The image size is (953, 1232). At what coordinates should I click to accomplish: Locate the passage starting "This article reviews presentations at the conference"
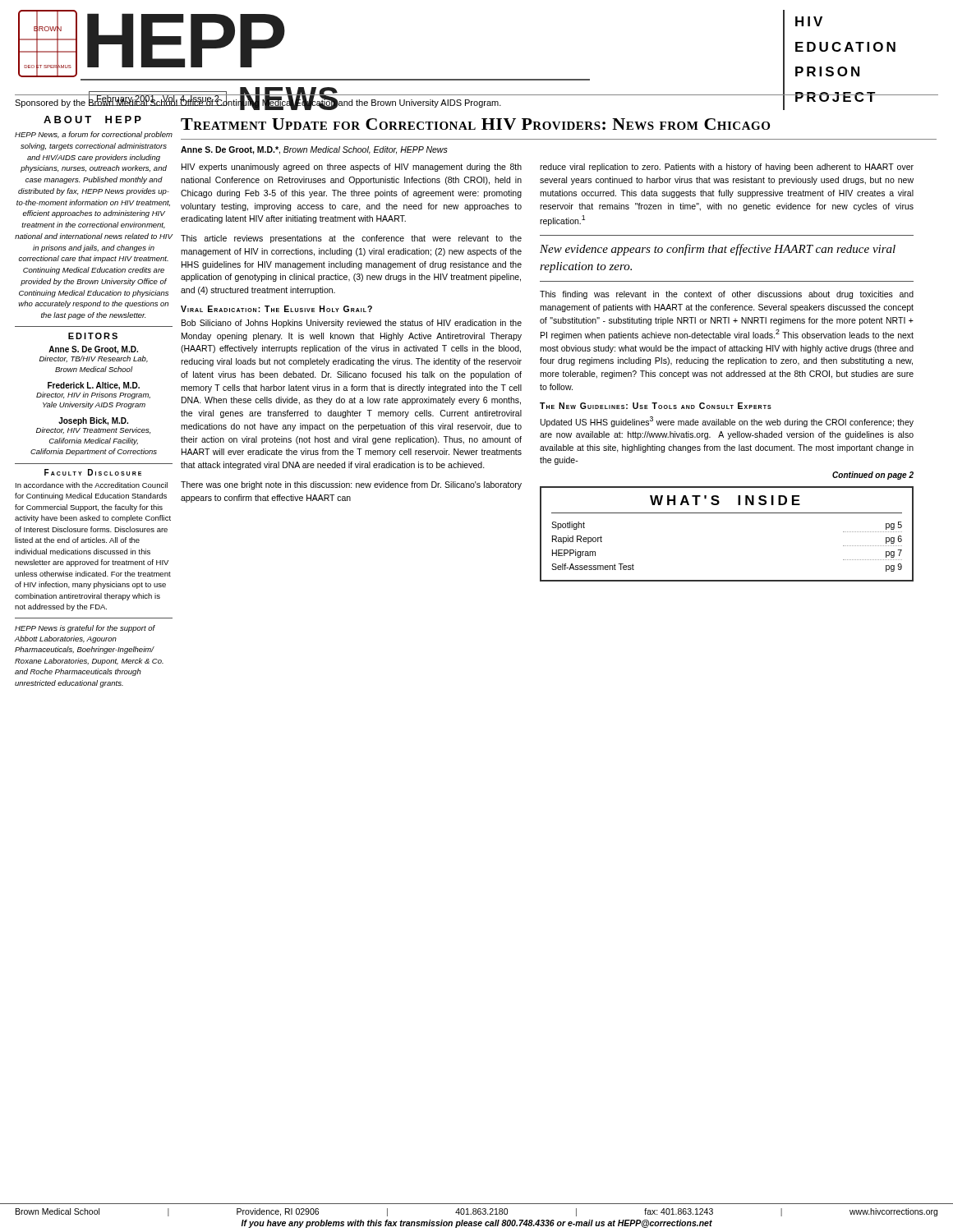click(x=351, y=264)
